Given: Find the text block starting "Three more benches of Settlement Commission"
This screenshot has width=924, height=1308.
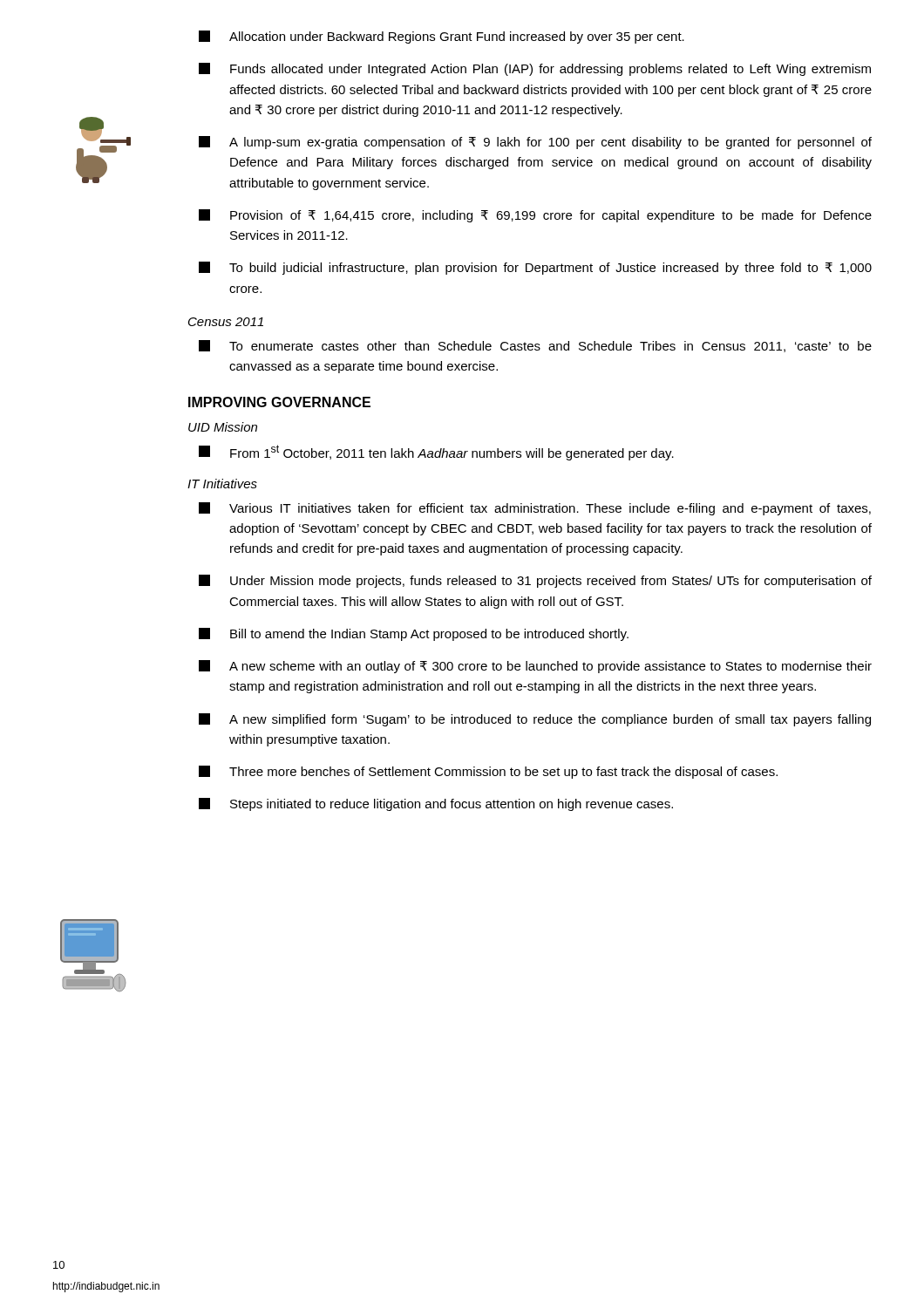Looking at the screenshot, I should tap(530, 771).
